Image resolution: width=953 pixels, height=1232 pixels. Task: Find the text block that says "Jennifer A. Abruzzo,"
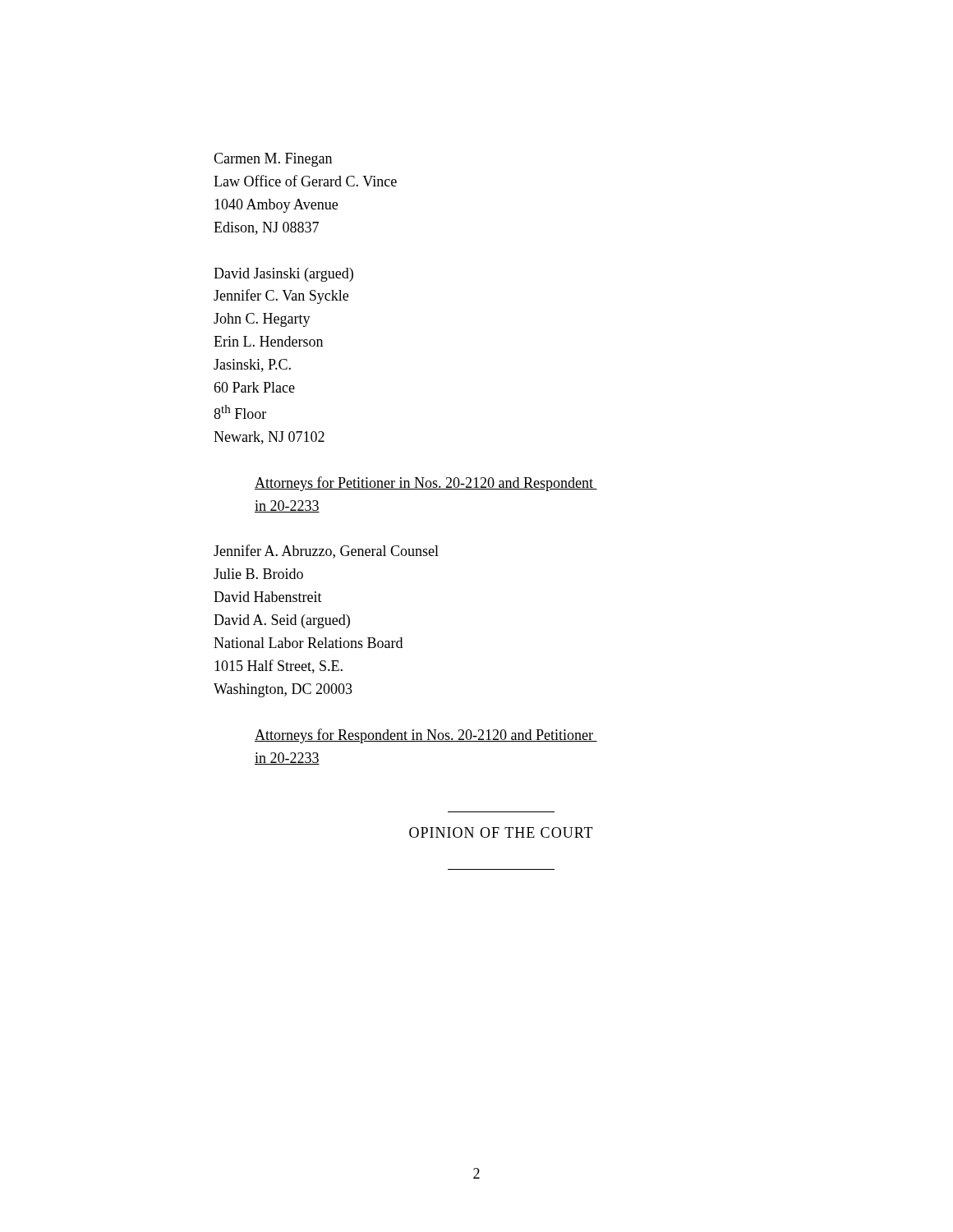326,620
